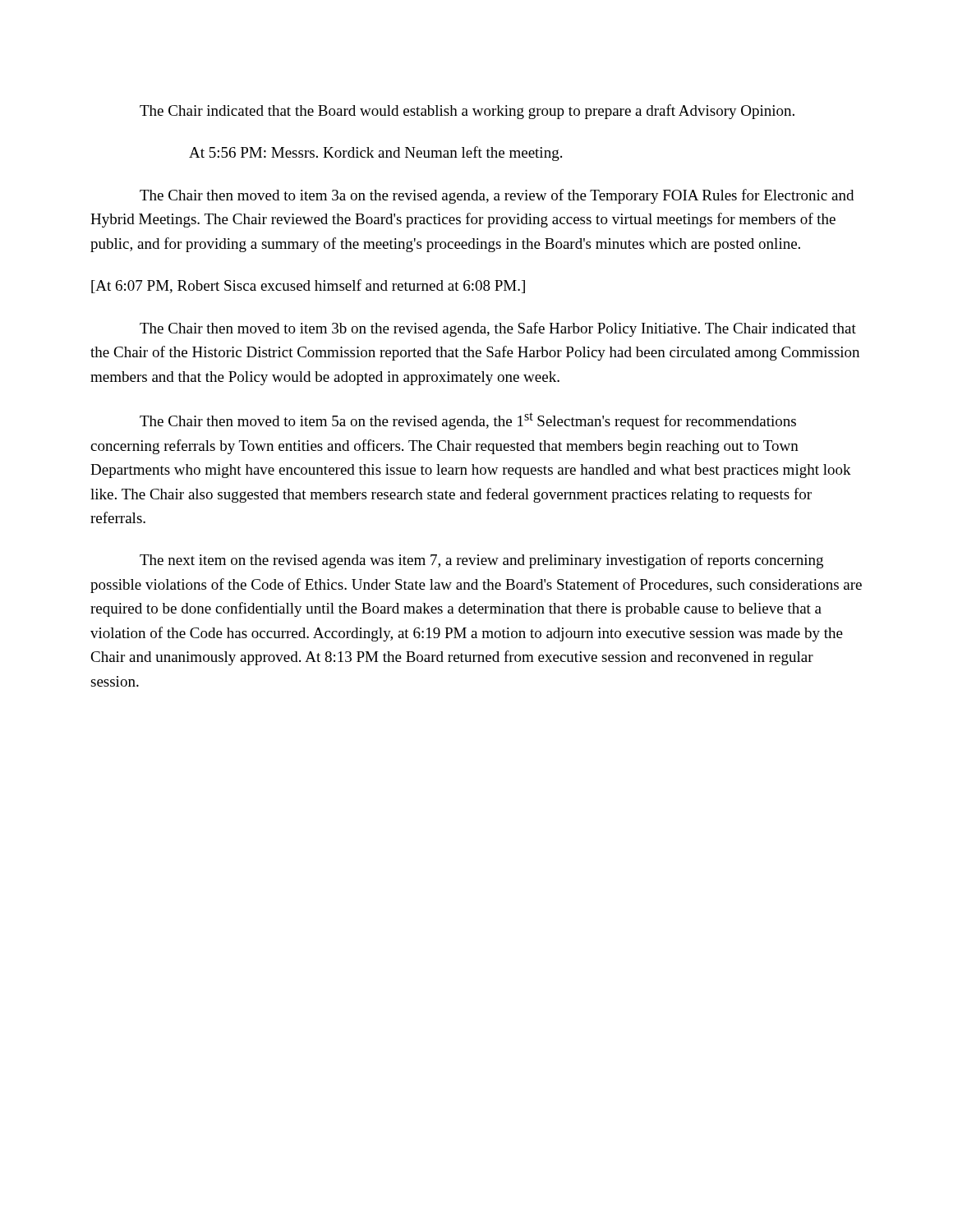Find the element starting "The Chair then moved to item 3b"
The width and height of the screenshot is (953, 1232).
point(475,352)
